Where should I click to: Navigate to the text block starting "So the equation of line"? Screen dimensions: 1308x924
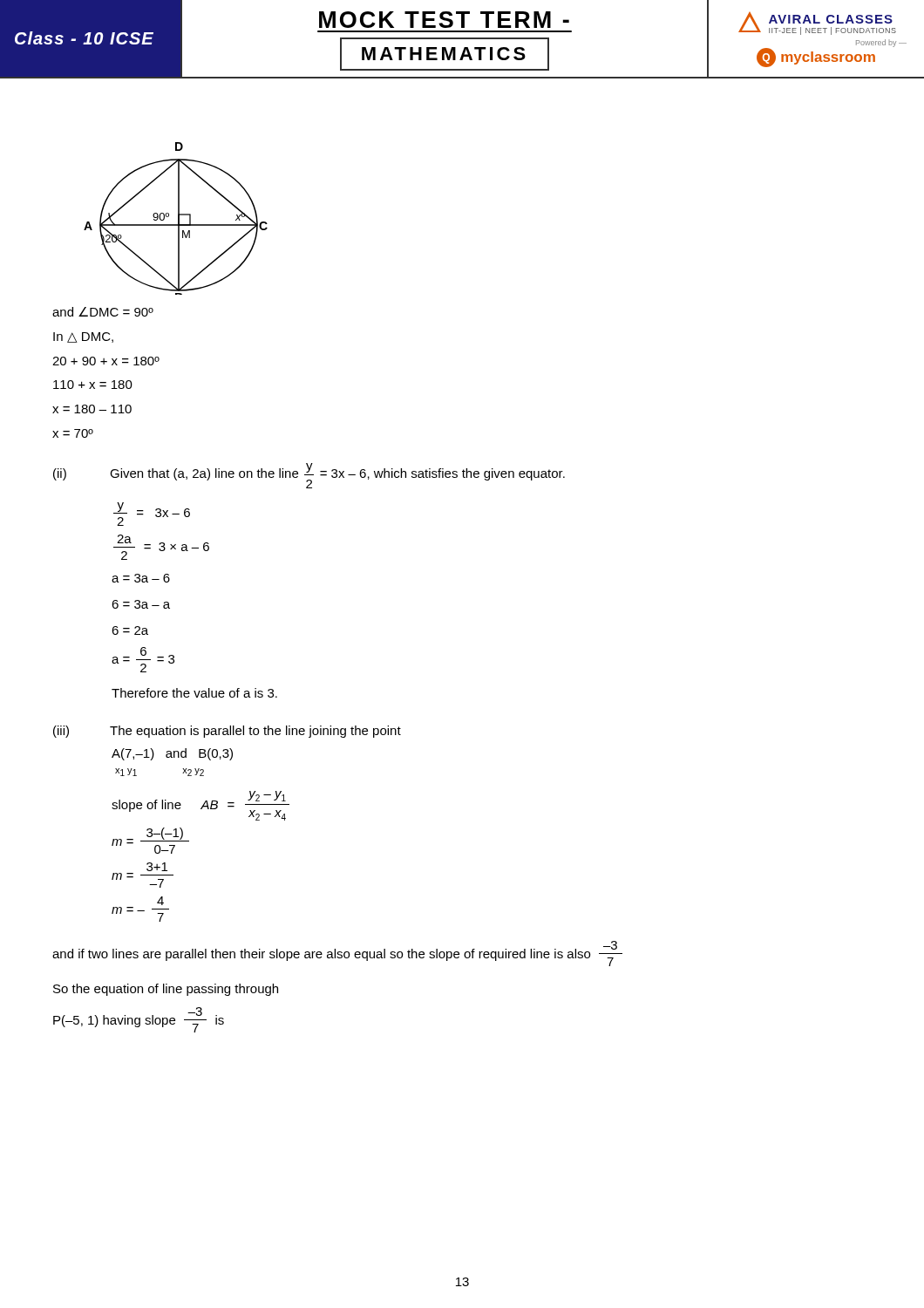click(166, 989)
